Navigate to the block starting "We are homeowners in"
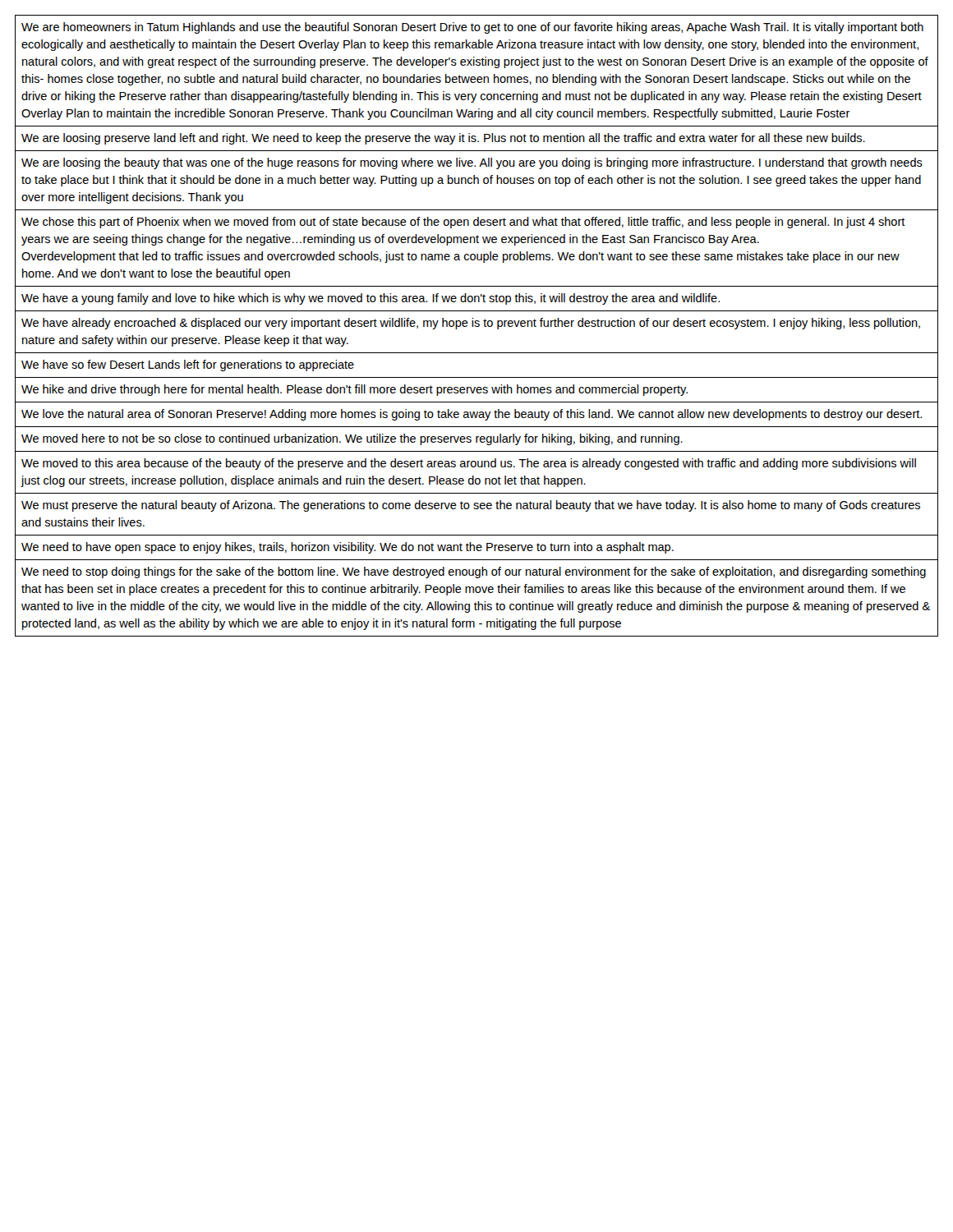The width and height of the screenshot is (953, 1232). click(475, 70)
